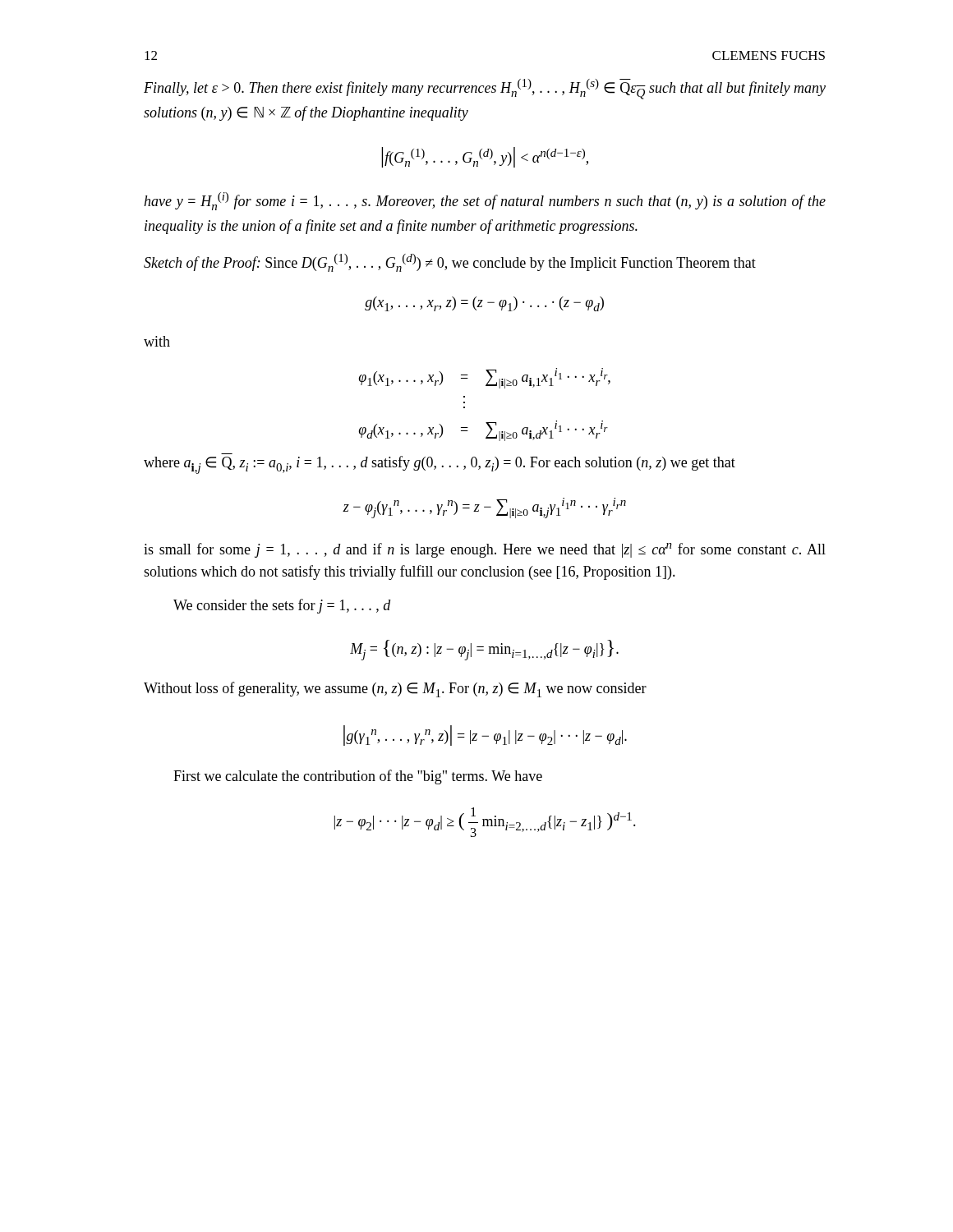Navigate to the block starting "g(x1, . . . ,"
The width and height of the screenshot is (953, 1232).
[485, 304]
